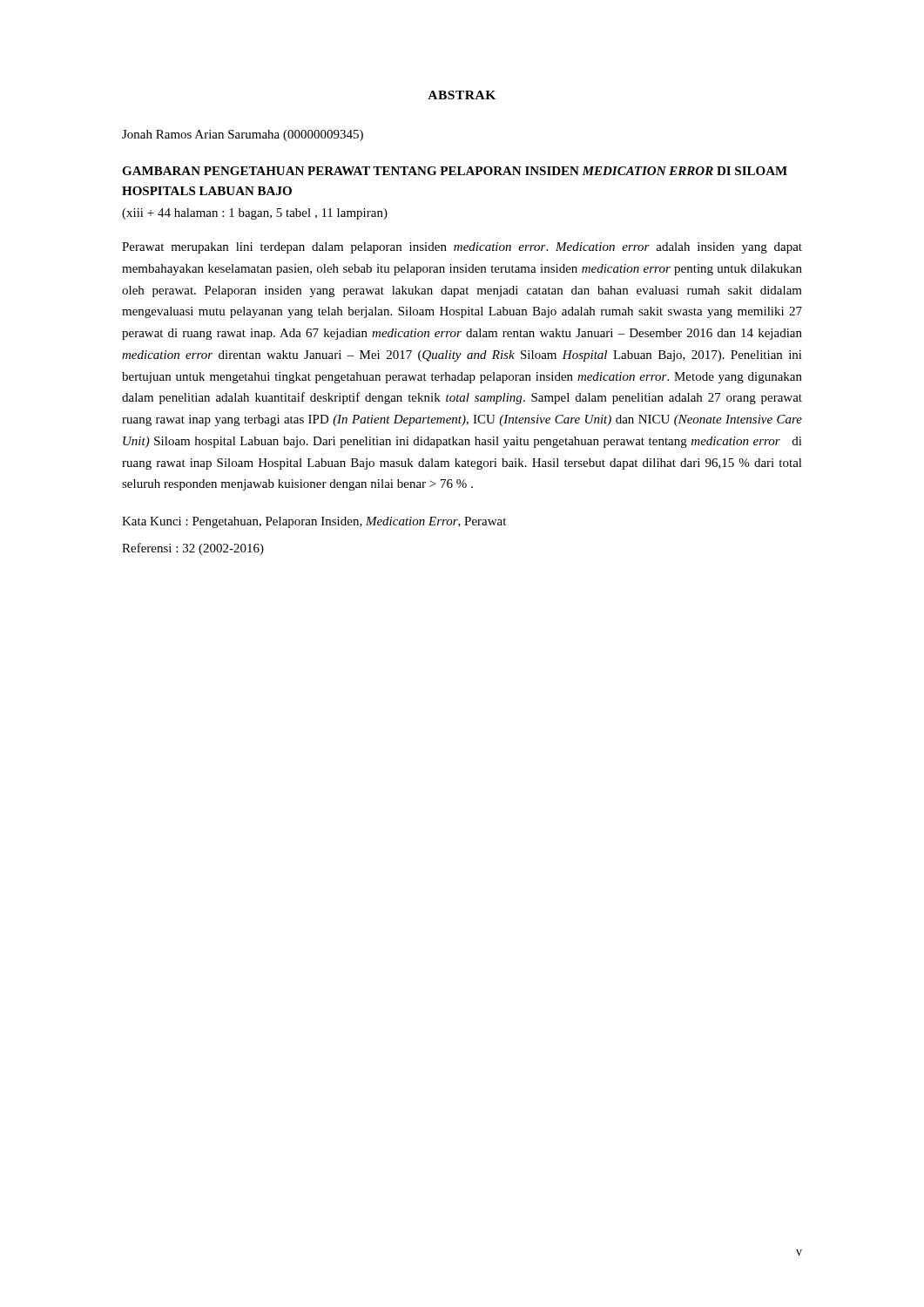Locate the text block that reads "(xiii + 44 halaman :"
924x1307 pixels.
pos(255,213)
